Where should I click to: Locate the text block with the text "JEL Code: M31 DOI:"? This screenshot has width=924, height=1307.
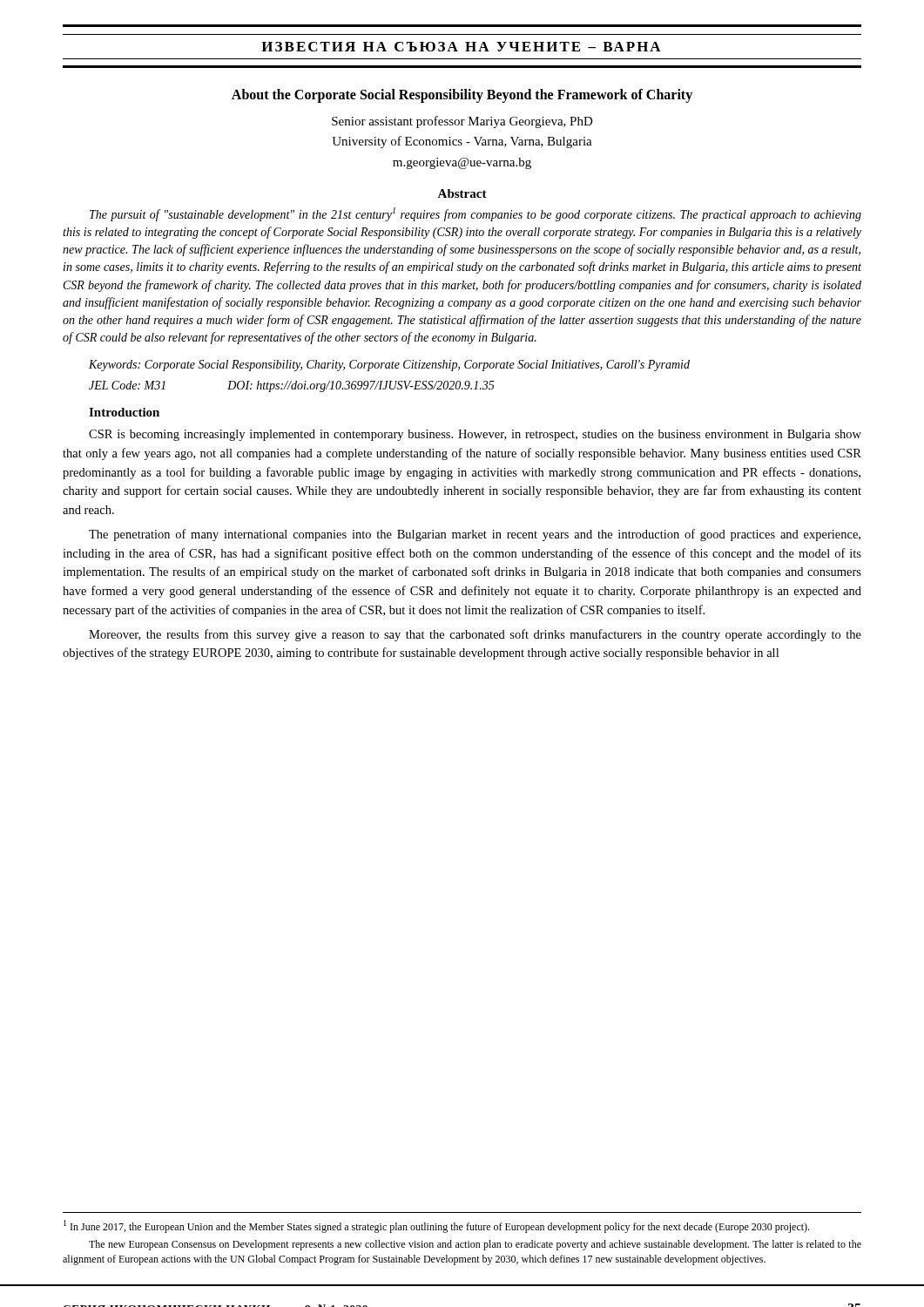(279, 386)
